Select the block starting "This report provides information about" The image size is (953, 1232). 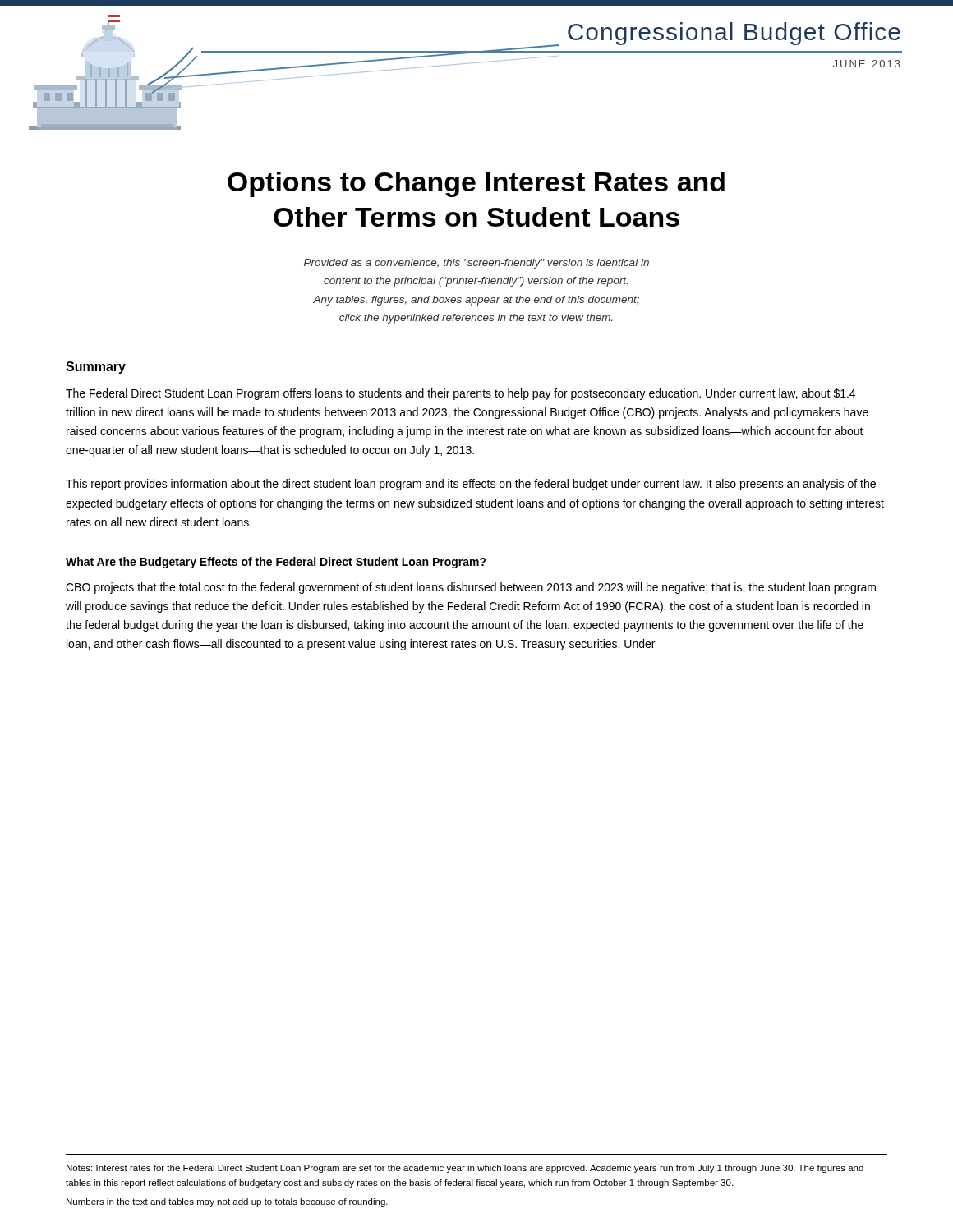pyautogui.click(x=475, y=503)
